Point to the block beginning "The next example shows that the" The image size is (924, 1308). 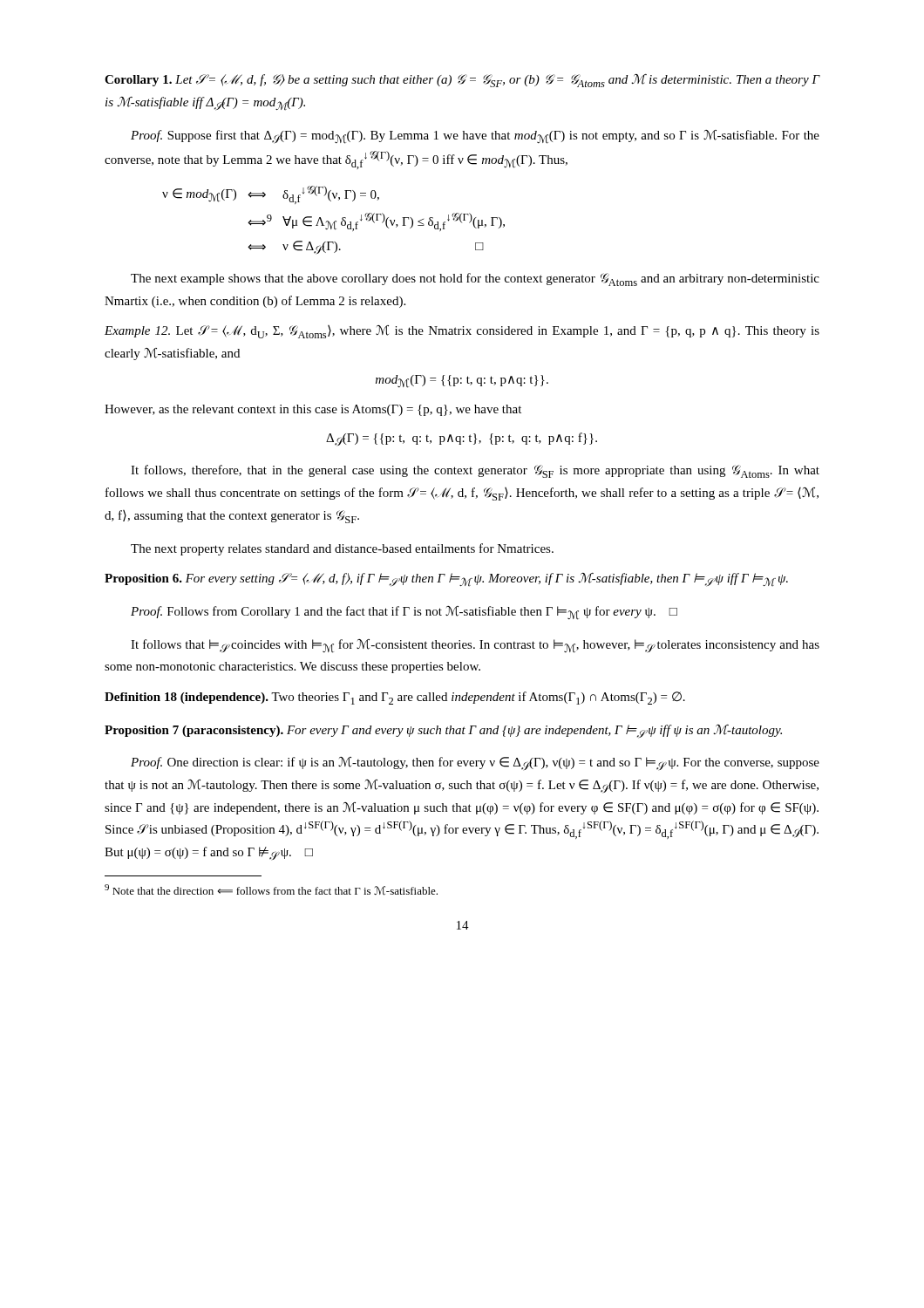click(462, 289)
